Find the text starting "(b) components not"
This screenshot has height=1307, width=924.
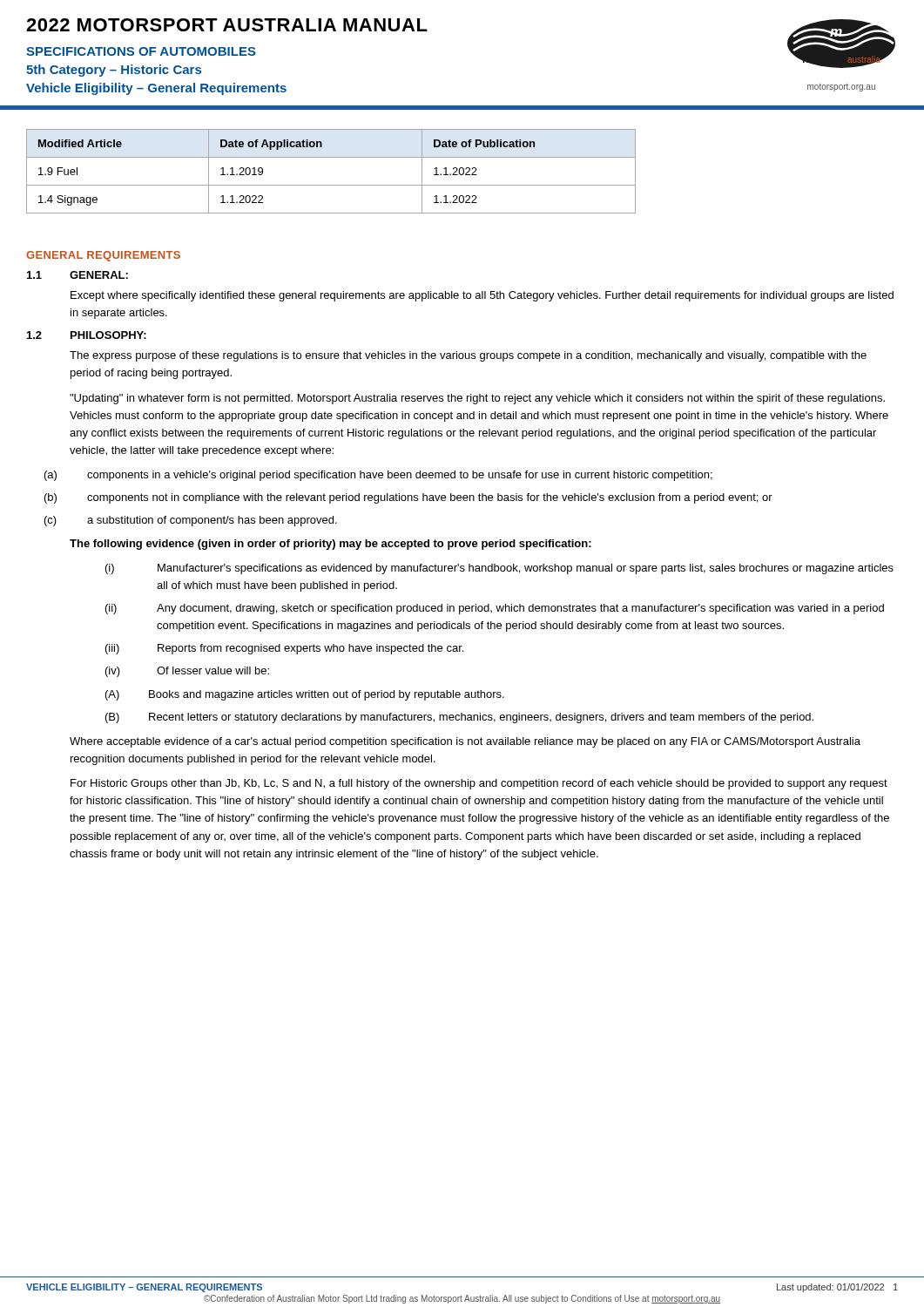coord(462,498)
